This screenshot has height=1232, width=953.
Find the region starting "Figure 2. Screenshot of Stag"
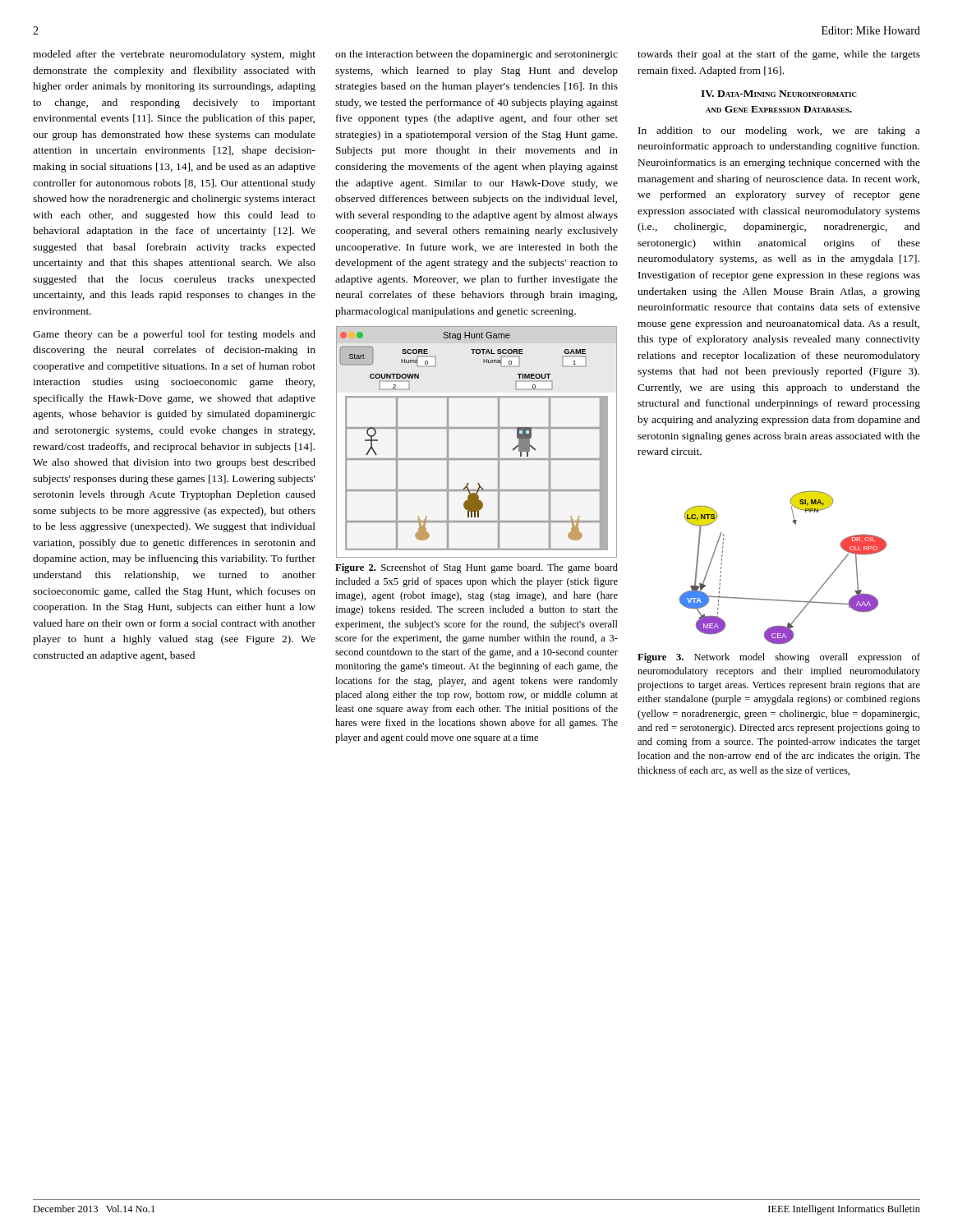[476, 652]
